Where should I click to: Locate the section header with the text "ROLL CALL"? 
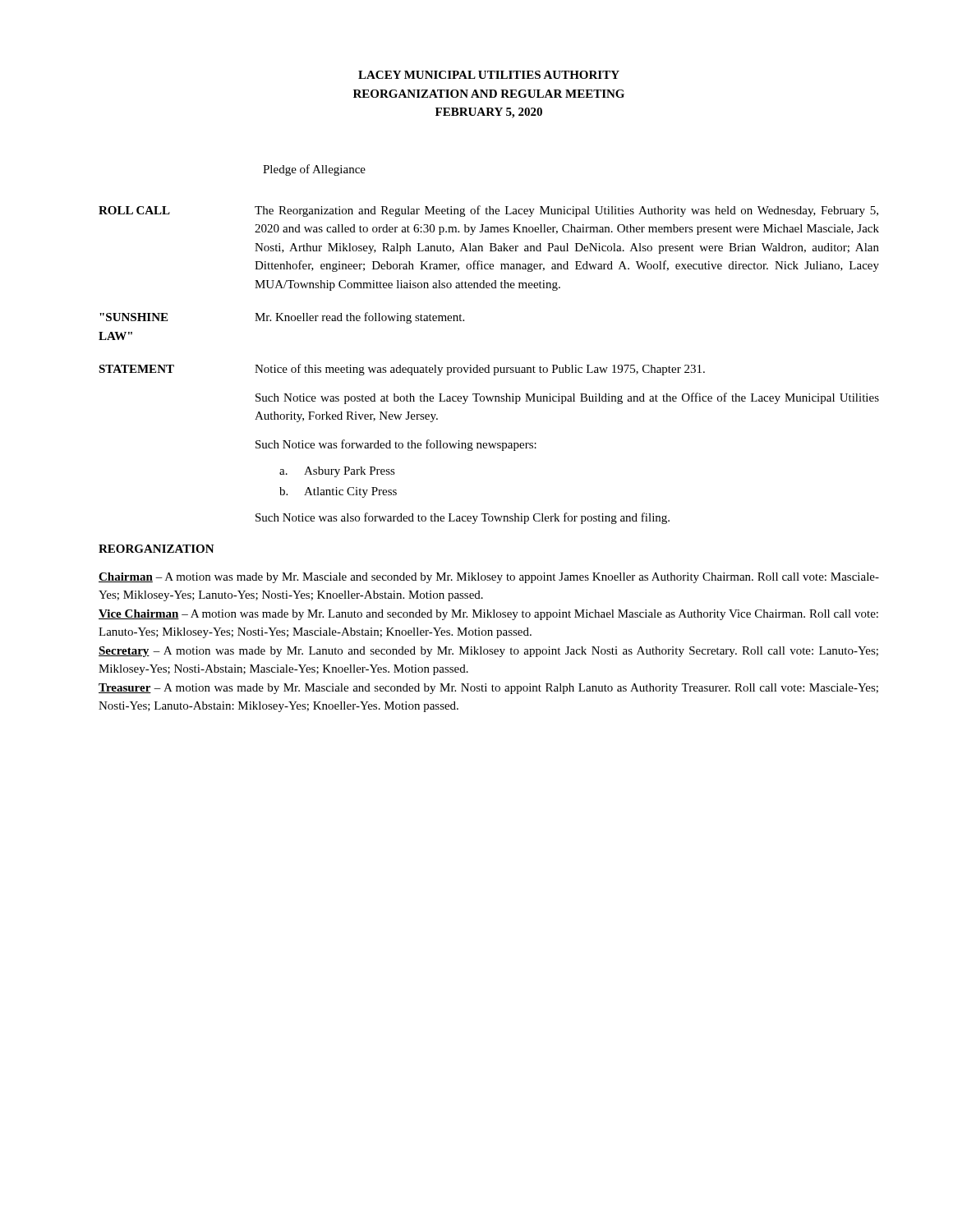[x=134, y=210]
